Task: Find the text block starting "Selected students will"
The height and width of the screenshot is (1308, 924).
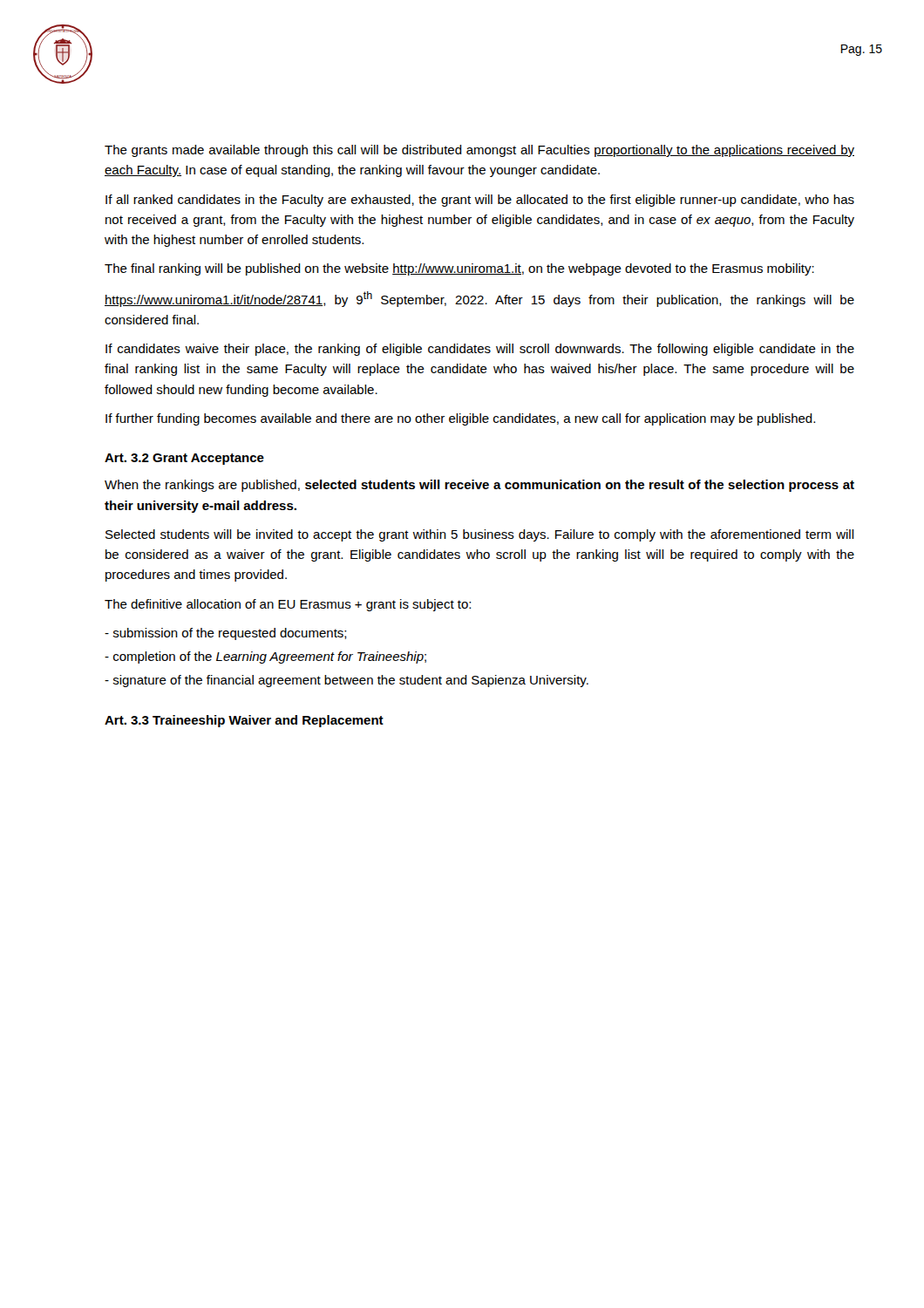Action: click(x=479, y=554)
